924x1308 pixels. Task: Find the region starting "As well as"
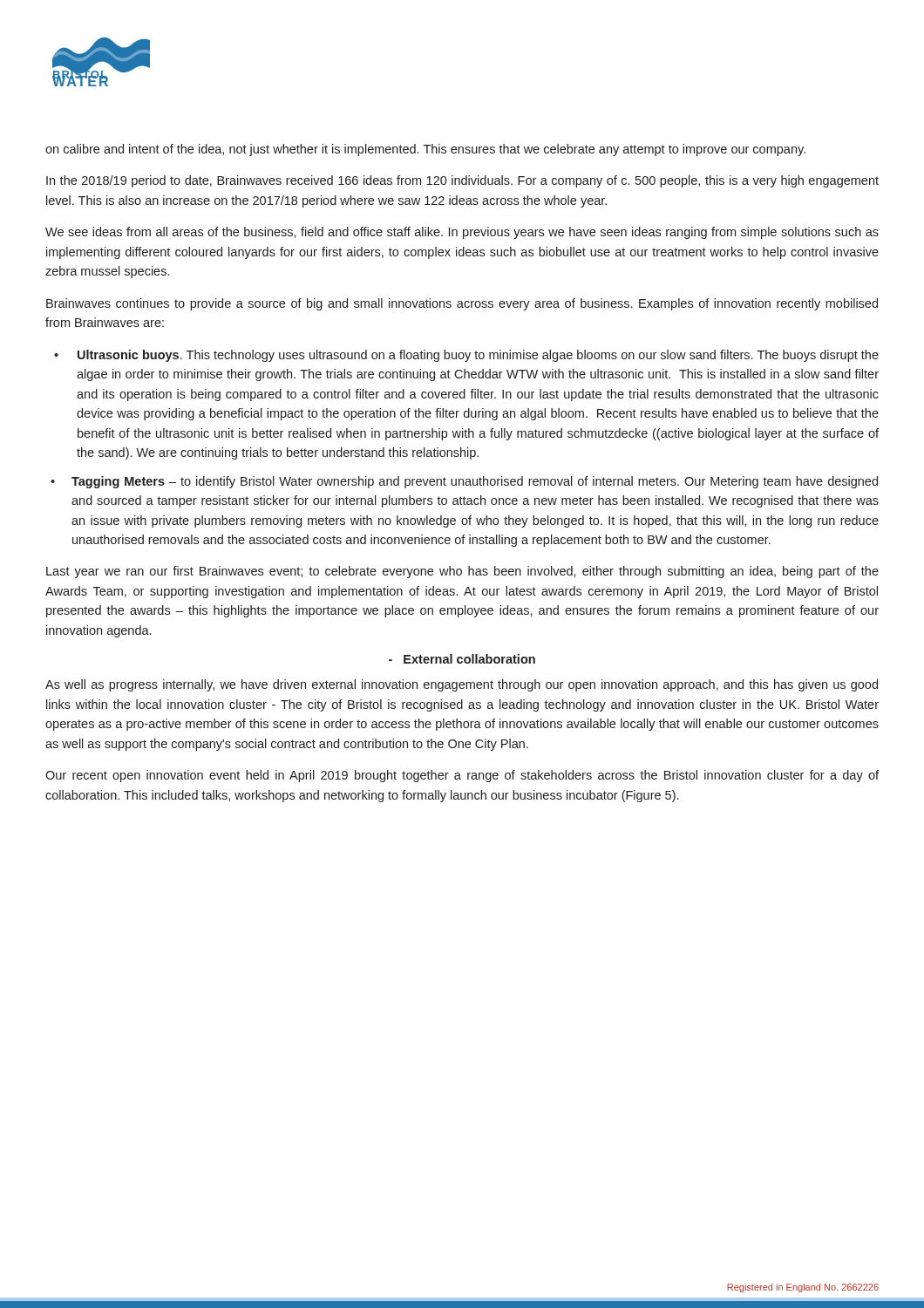pyautogui.click(x=462, y=714)
